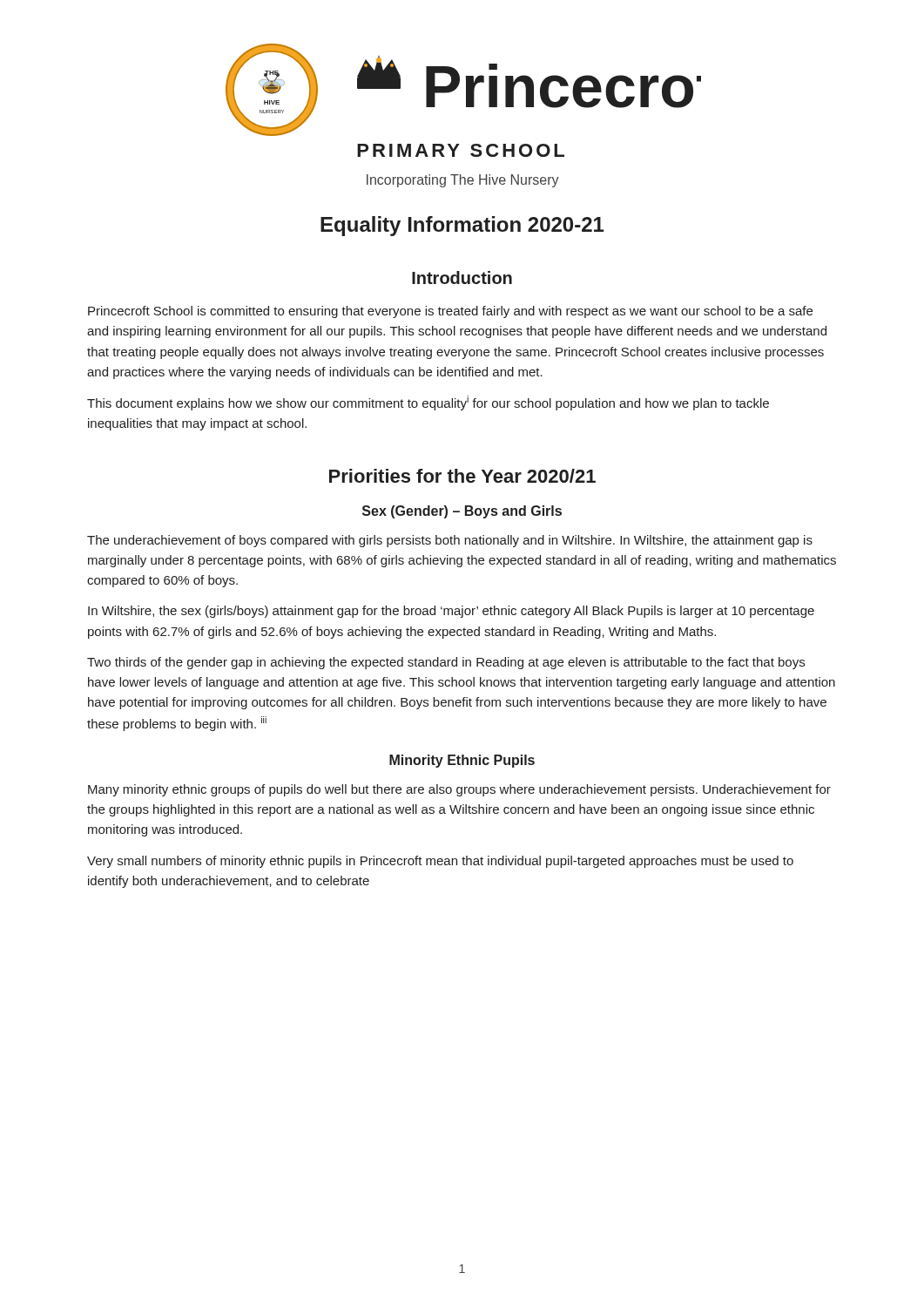Locate the section header that says "Sex (Gender) – Boys and Girls"
The width and height of the screenshot is (924, 1307).
tap(462, 511)
